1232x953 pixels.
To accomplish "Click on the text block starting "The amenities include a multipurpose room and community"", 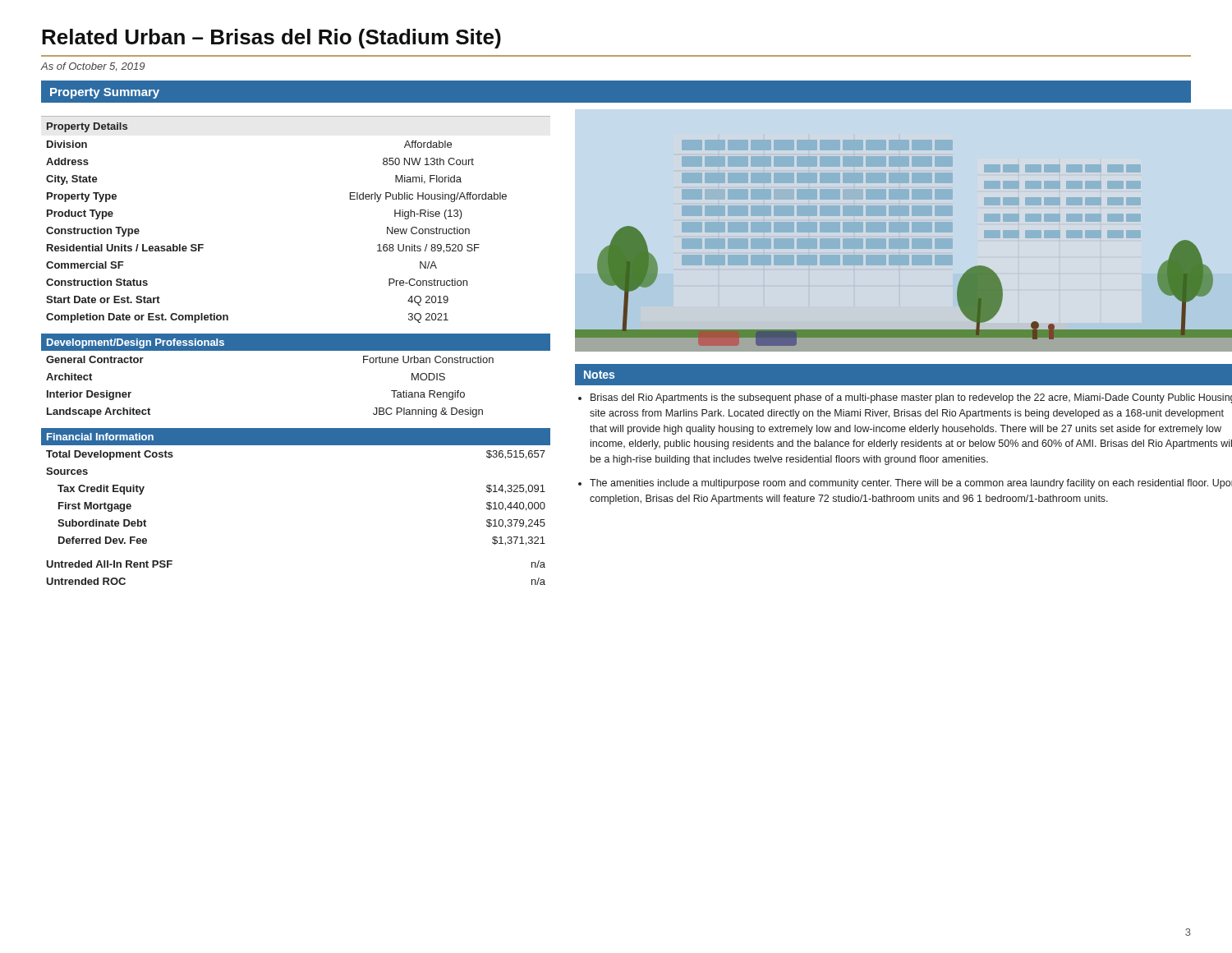I will (911, 491).
